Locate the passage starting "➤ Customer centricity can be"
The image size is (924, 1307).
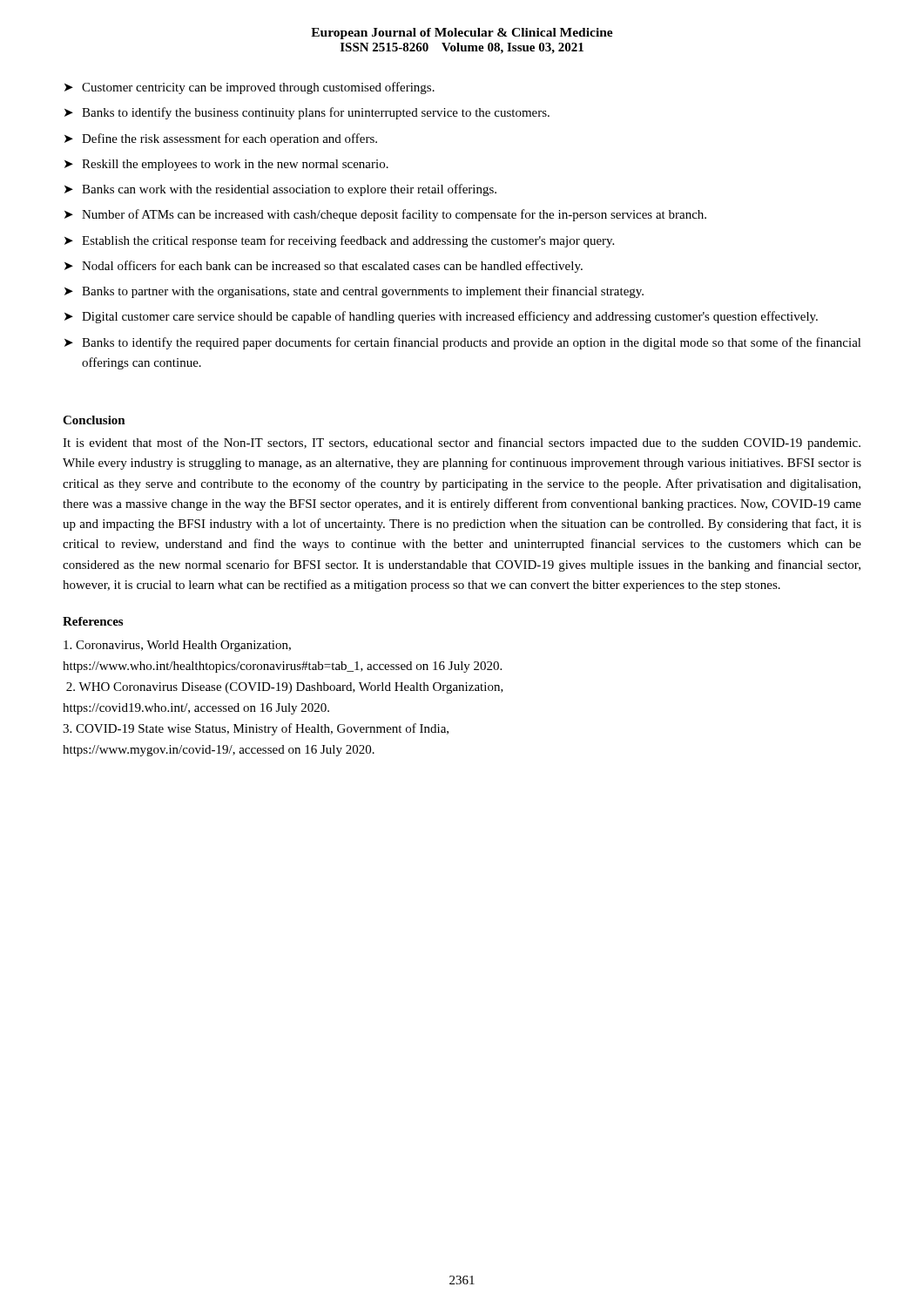(x=250, y=88)
